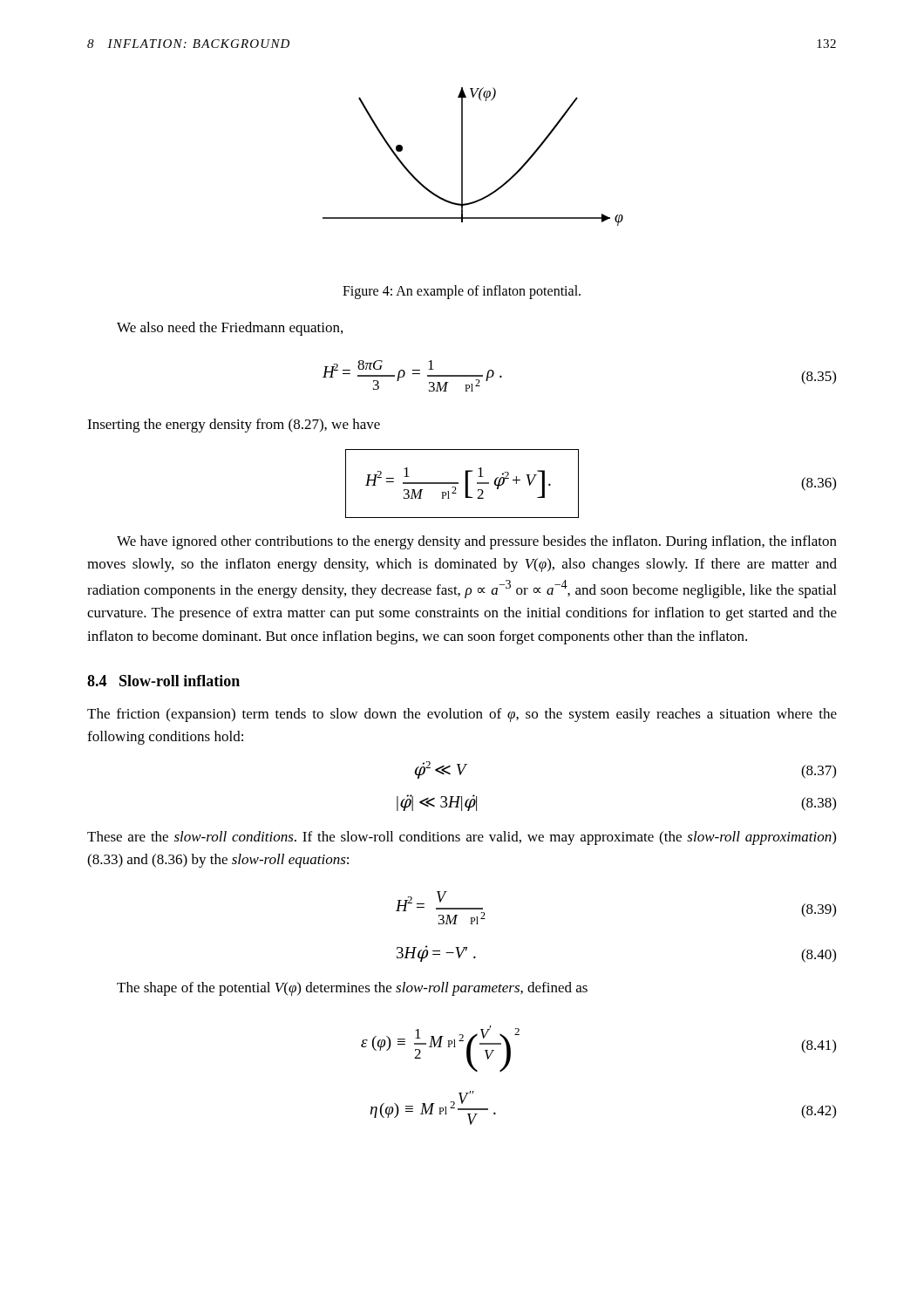Viewport: 924px width, 1308px height.
Task: Select the element starting "The shape of the potential"
Action: (x=462, y=989)
